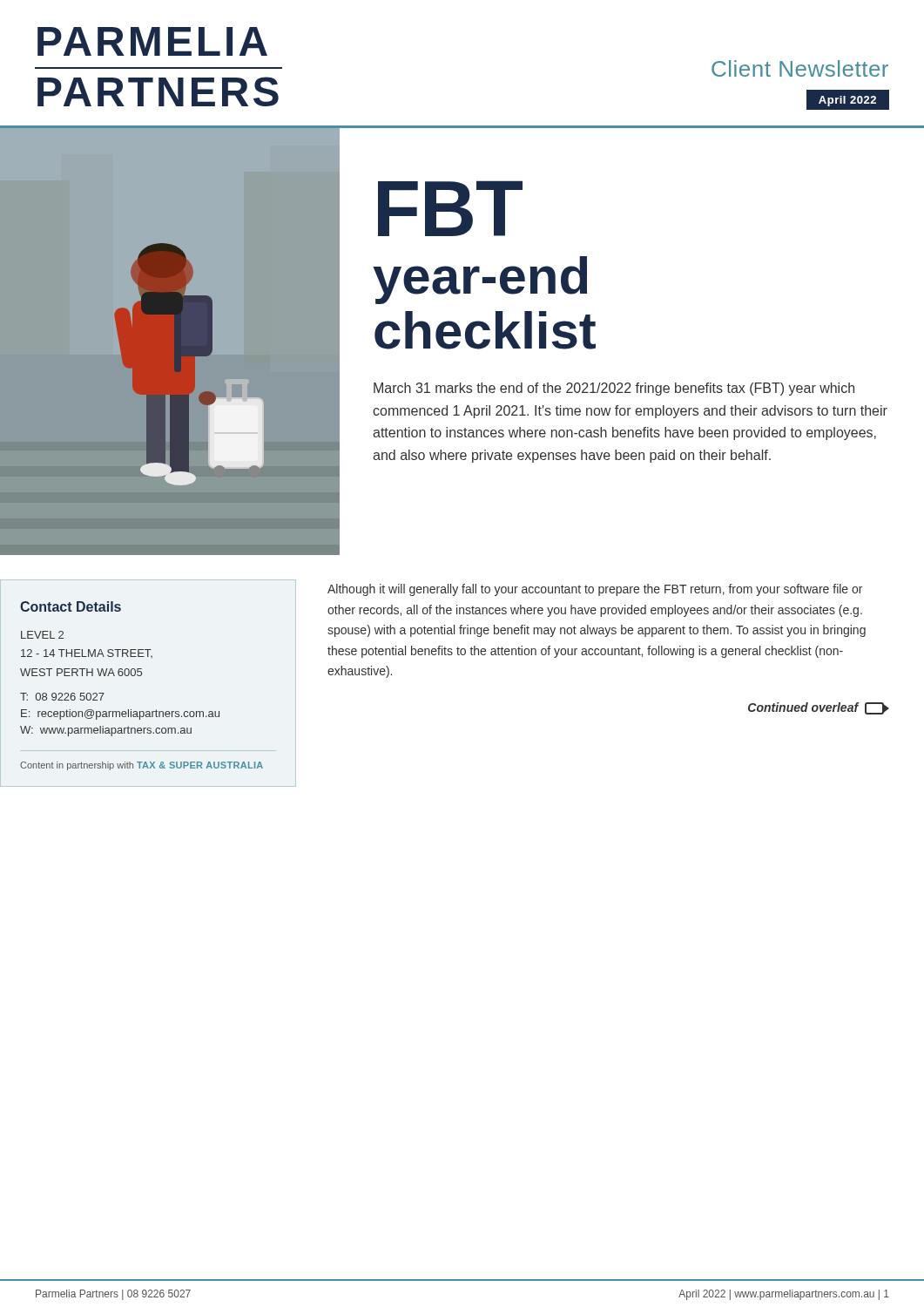Find the region starting "T: 08 9226 5027"
Viewport: 924px width, 1307px height.
(x=62, y=697)
